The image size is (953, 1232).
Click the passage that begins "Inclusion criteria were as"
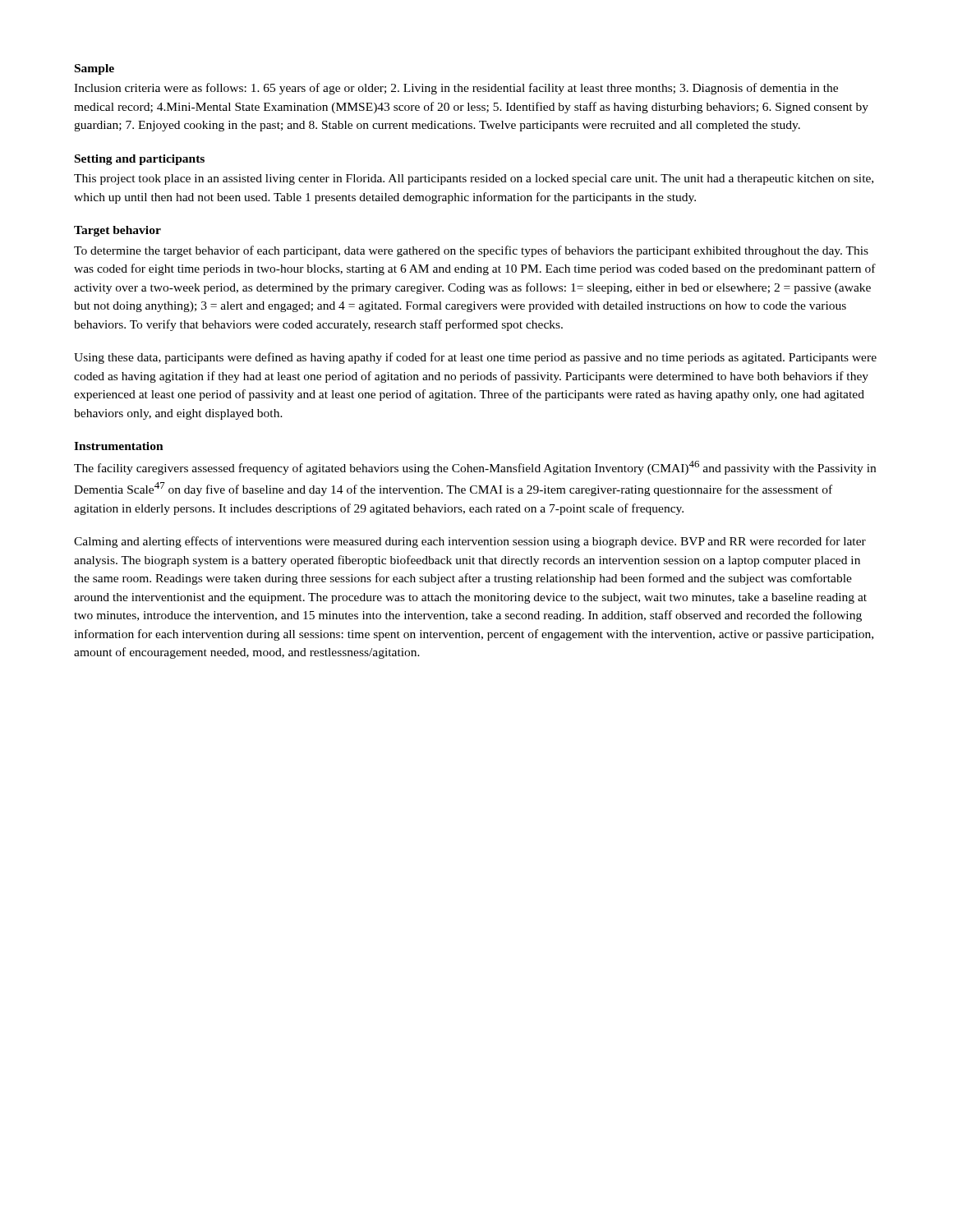point(471,106)
